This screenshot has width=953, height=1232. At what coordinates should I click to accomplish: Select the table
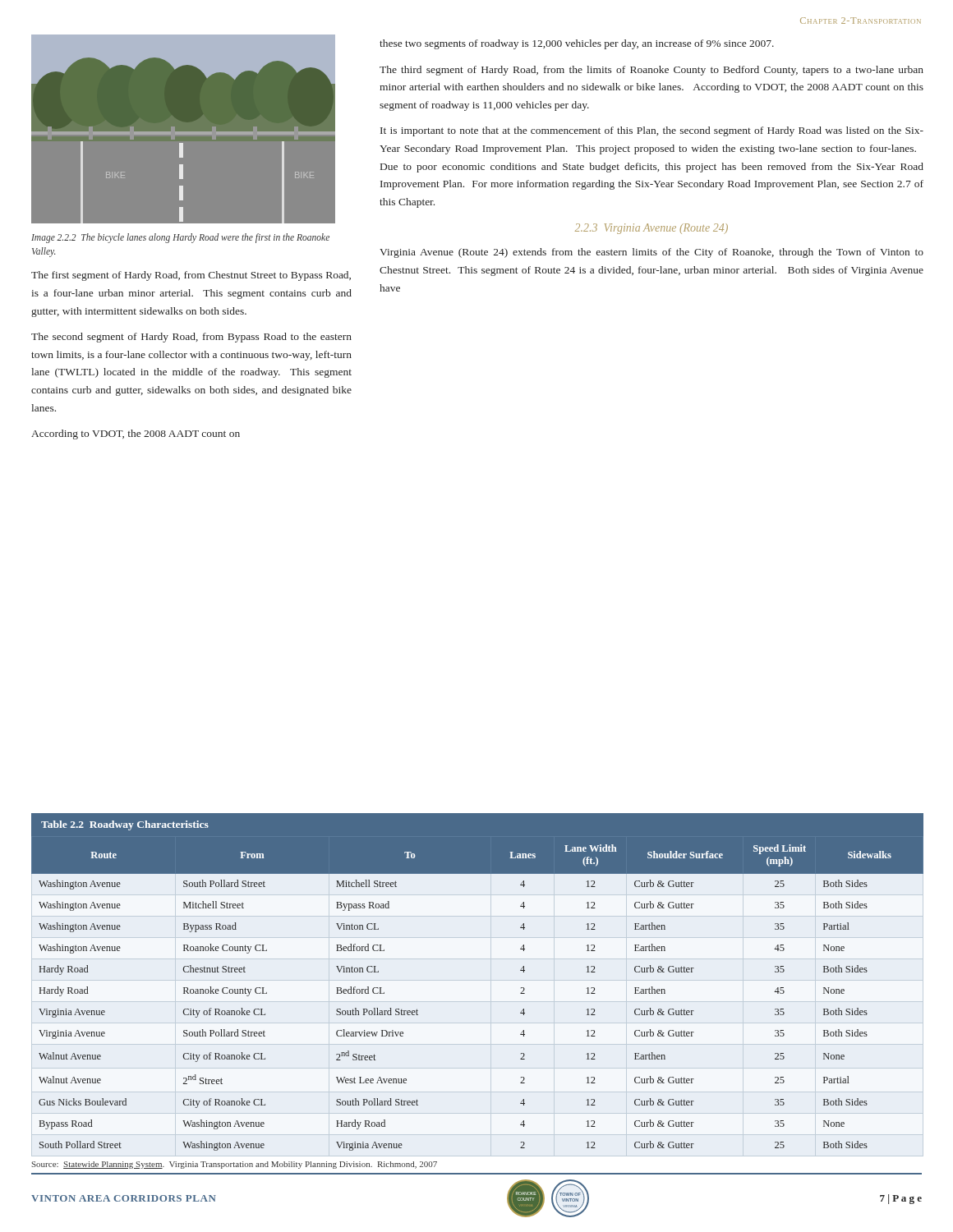point(477,991)
